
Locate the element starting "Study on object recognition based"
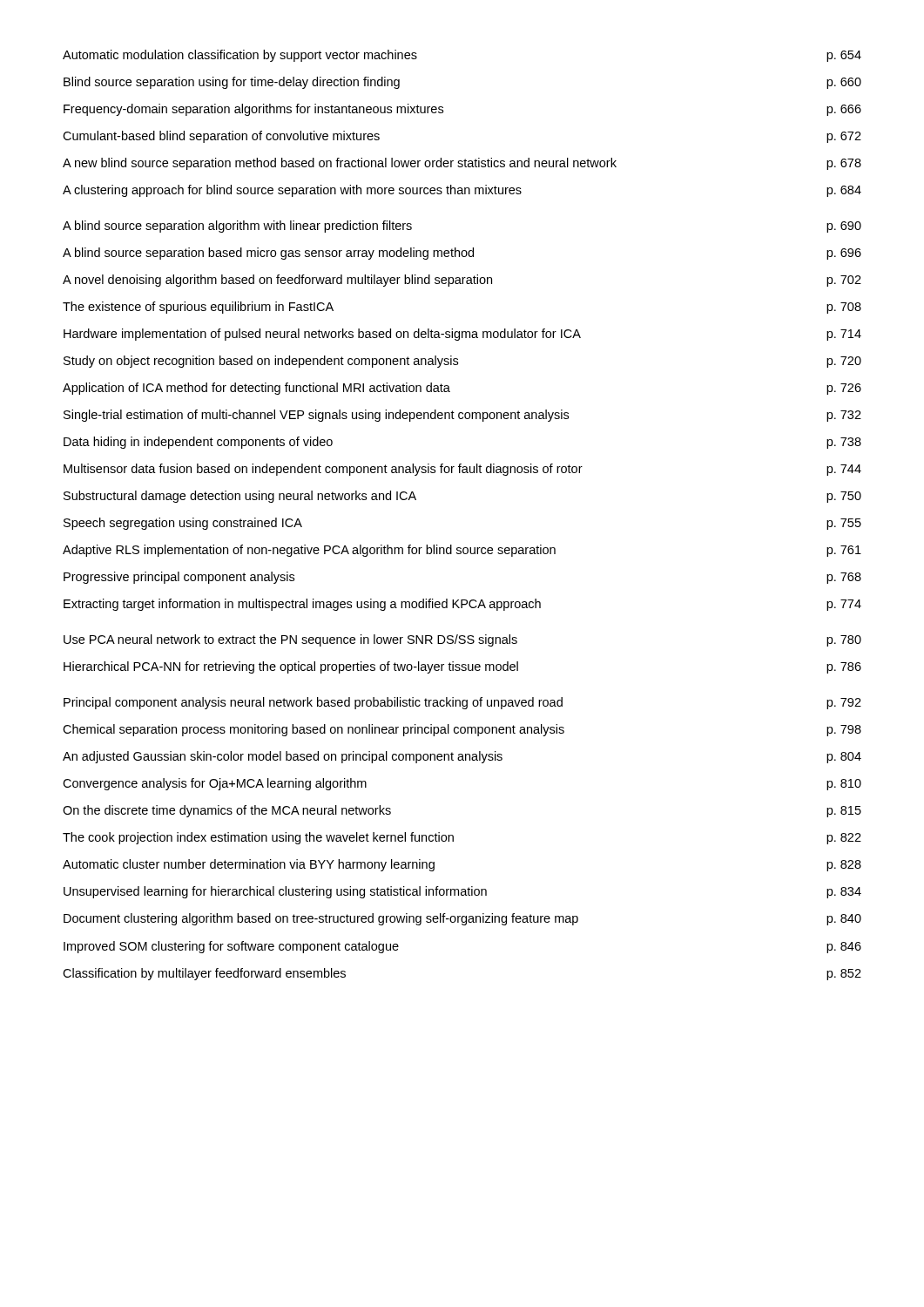462,361
